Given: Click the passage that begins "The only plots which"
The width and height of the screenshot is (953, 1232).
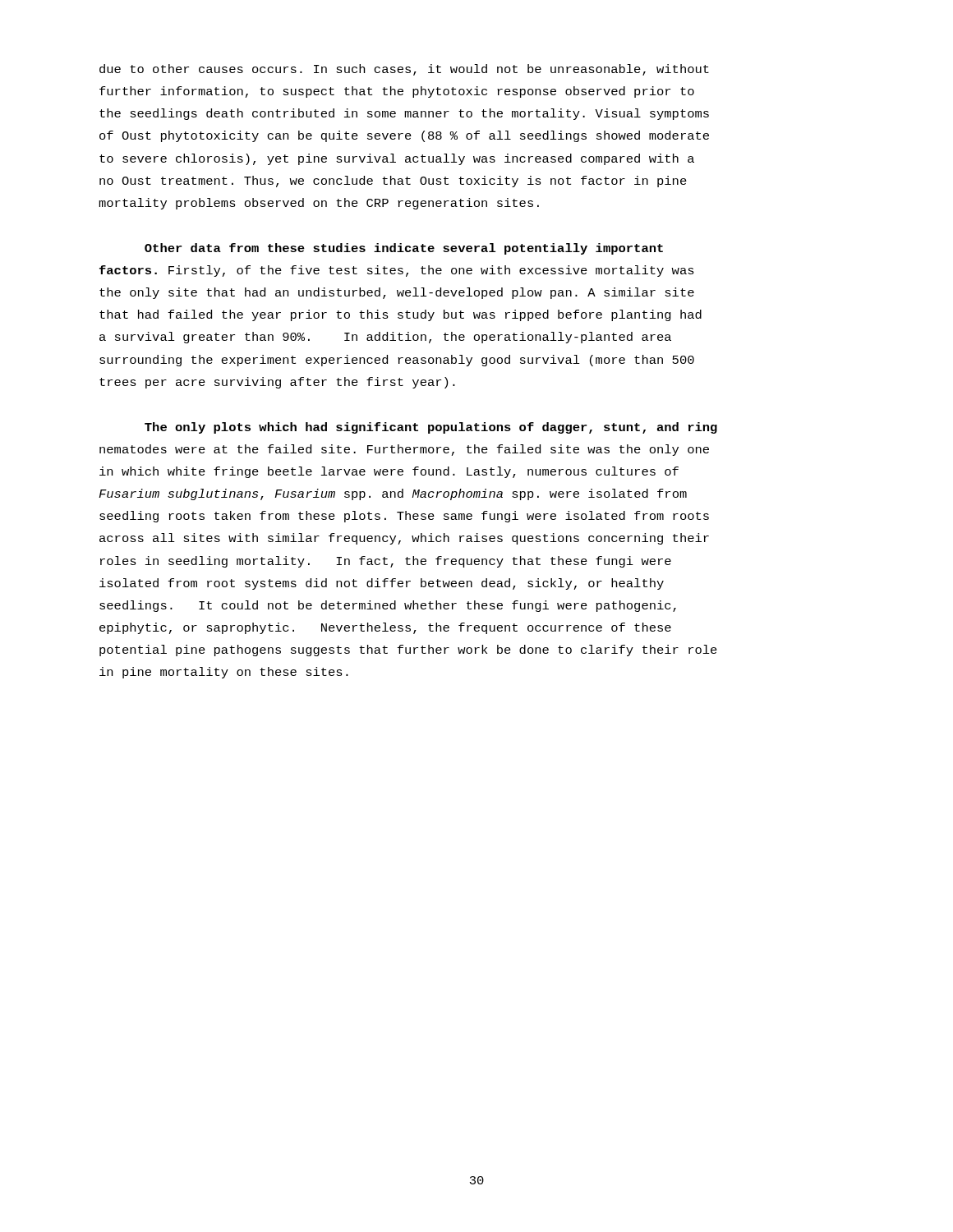Looking at the screenshot, I should [408, 550].
